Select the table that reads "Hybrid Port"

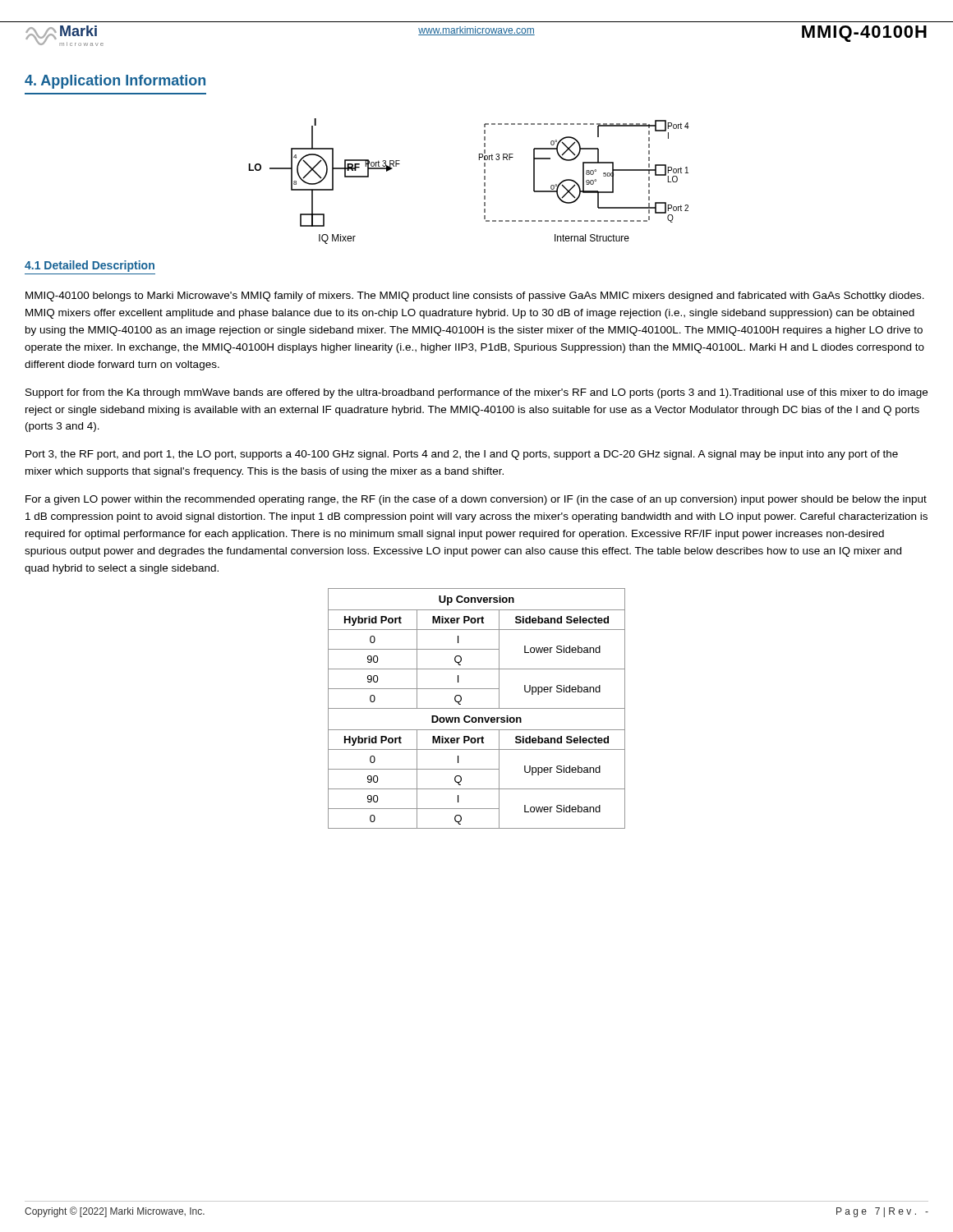476,708
